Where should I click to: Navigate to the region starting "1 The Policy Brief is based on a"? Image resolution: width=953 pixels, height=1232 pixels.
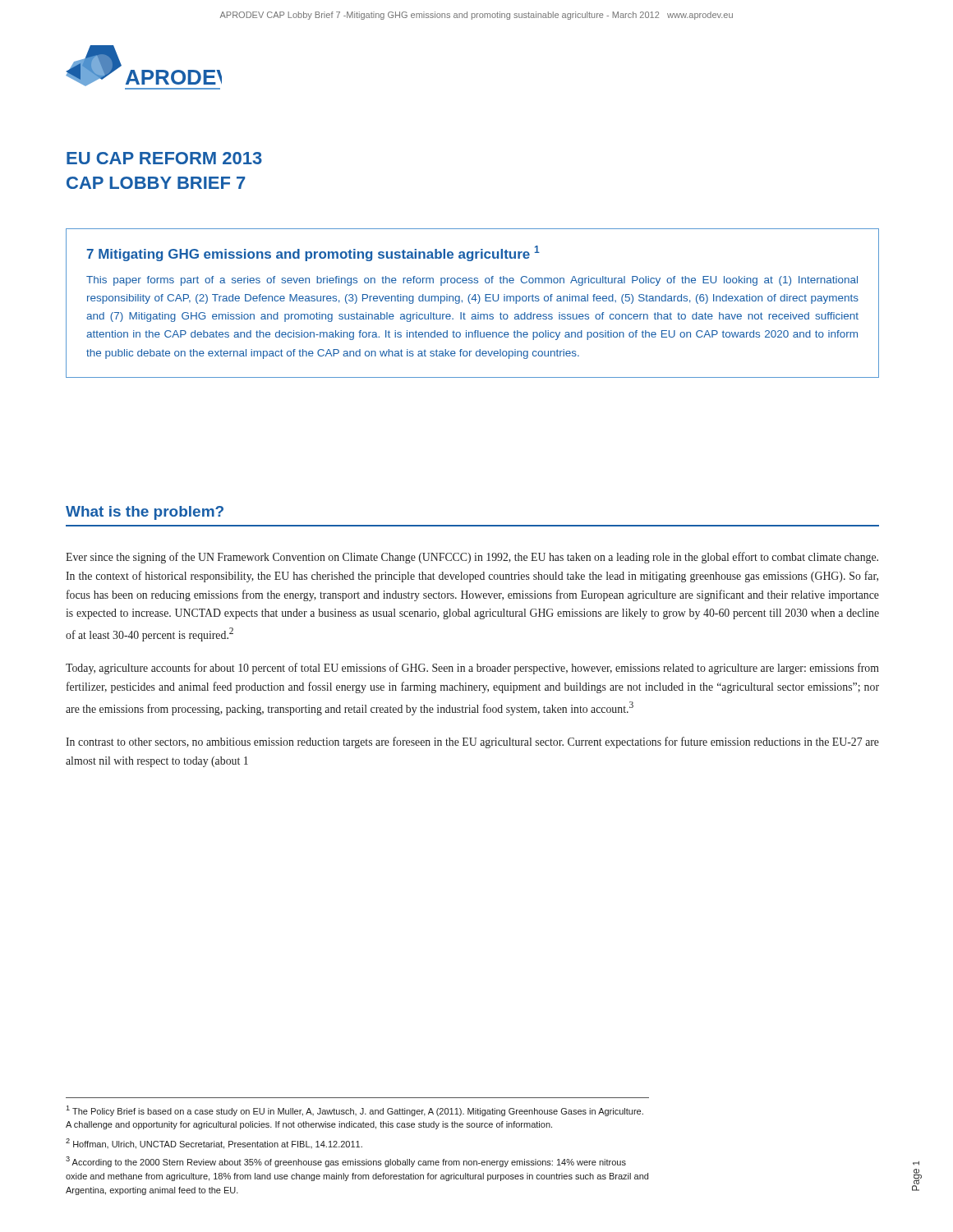coord(357,1150)
